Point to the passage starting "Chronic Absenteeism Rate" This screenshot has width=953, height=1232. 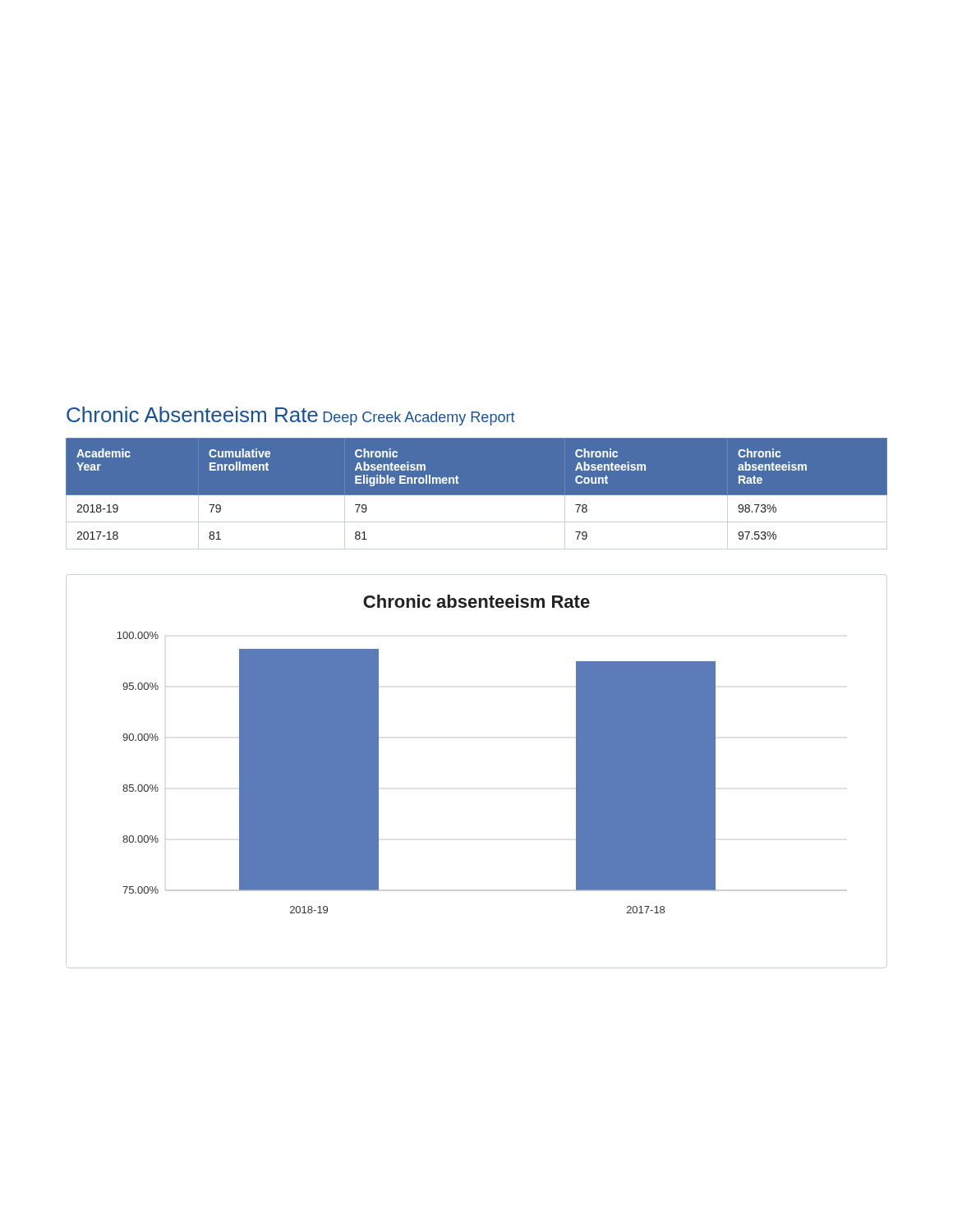(x=192, y=415)
